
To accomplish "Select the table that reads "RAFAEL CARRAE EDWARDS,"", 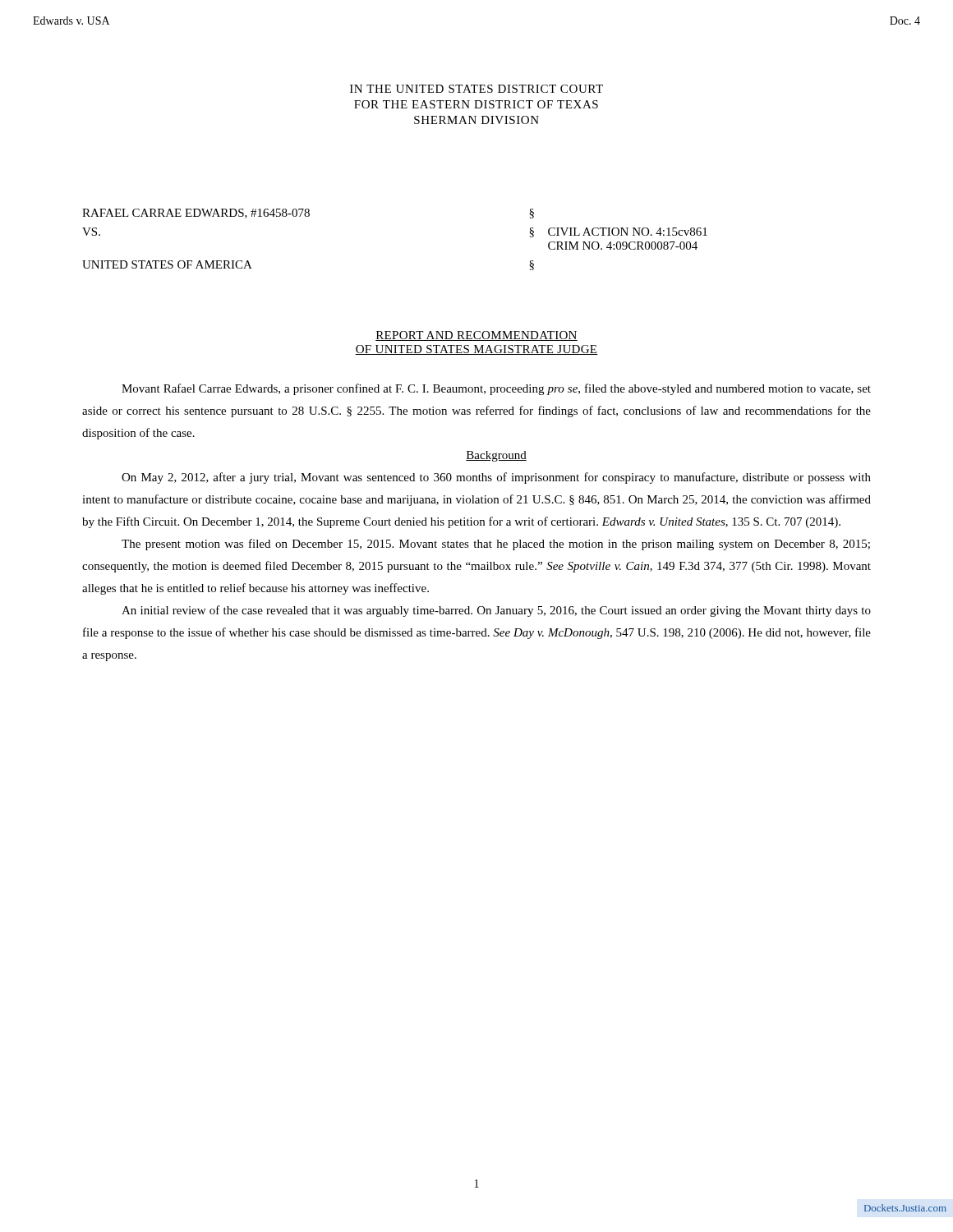I will (x=476, y=239).
